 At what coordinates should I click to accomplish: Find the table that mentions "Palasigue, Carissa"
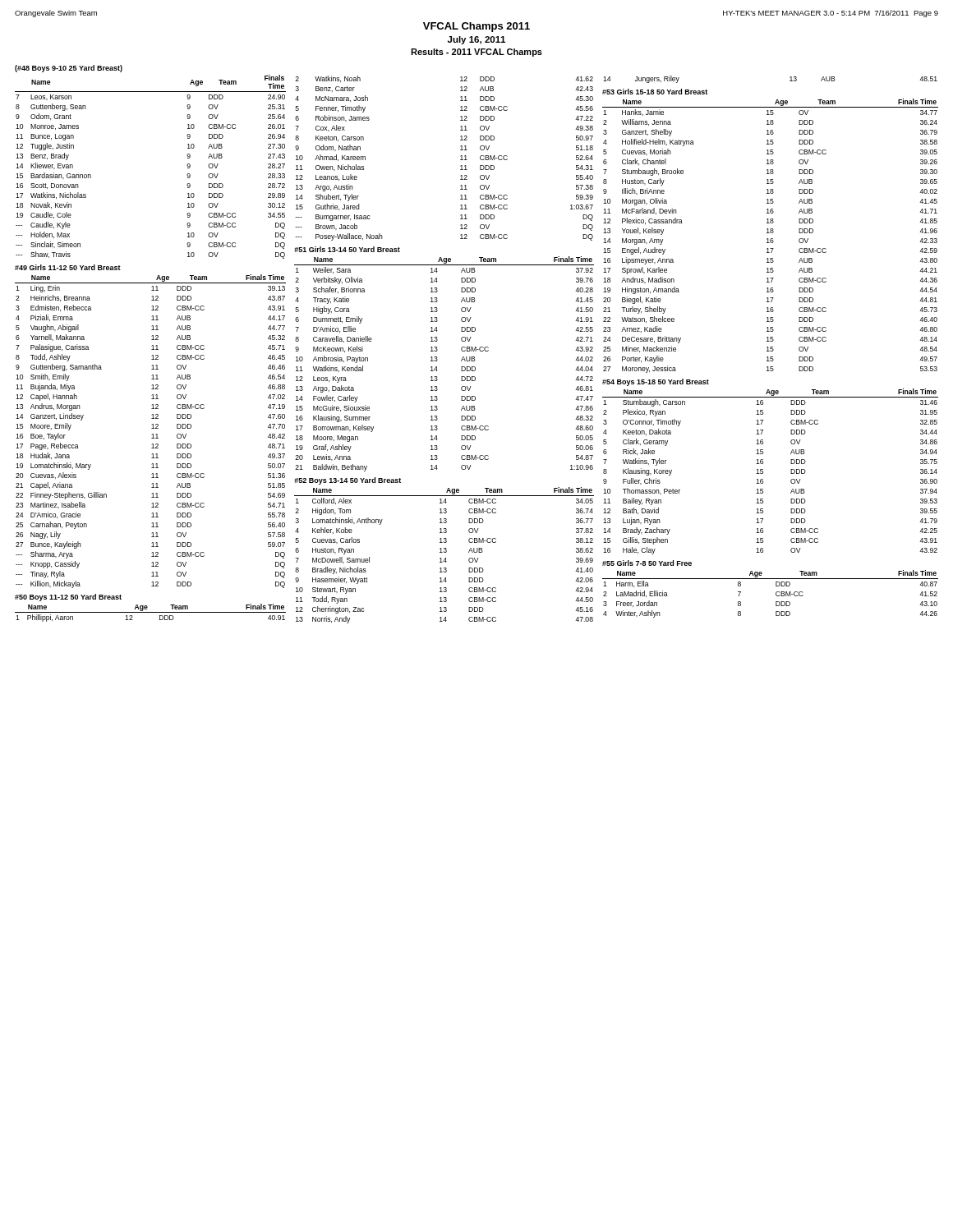(150, 430)
